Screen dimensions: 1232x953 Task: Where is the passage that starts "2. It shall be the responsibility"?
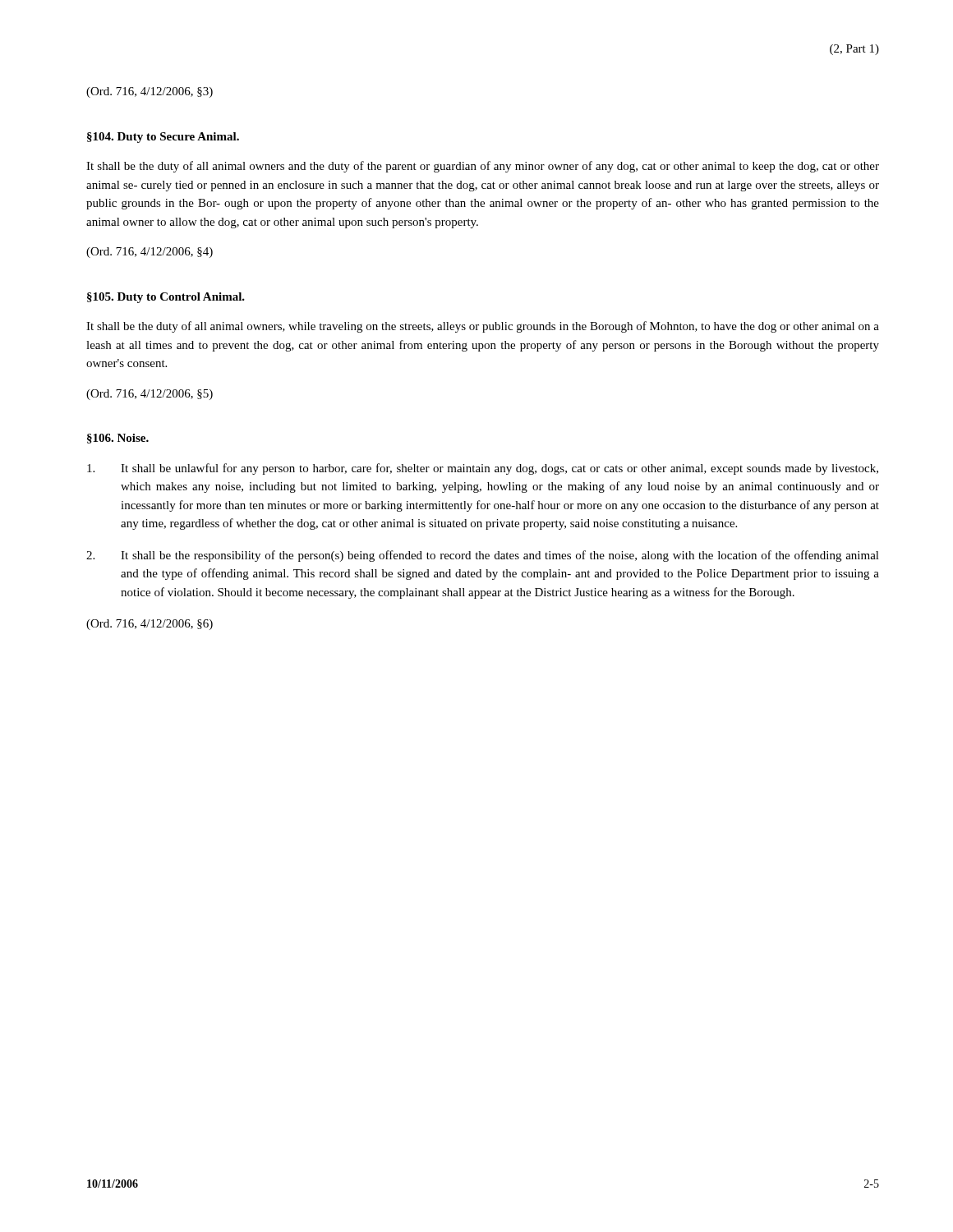click(483, 573)
